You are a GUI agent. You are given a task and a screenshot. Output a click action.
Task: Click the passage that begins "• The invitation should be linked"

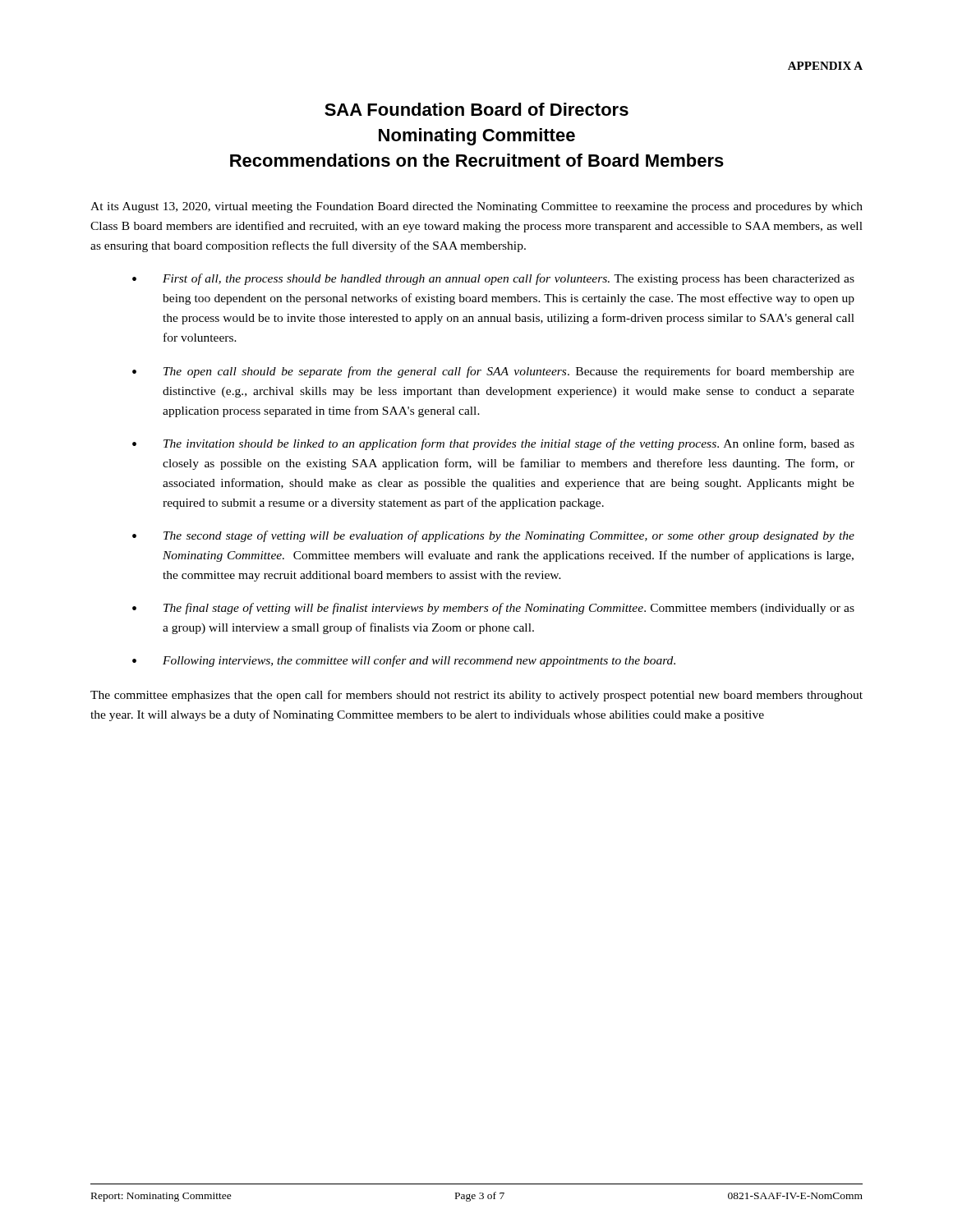click(493, 473)
